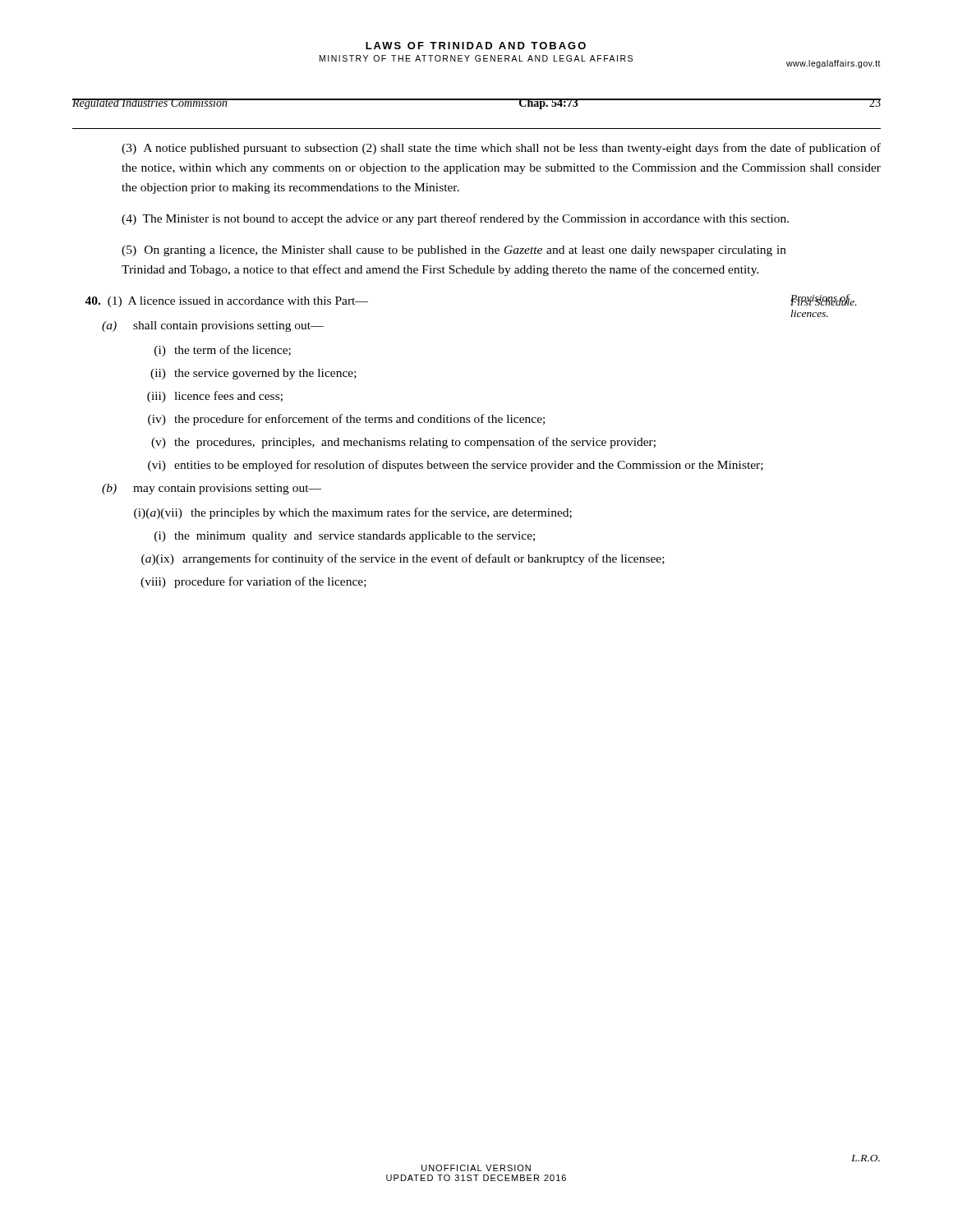The height and width of the screenshot is (1232, 953).
Task: Locate the text block containing "(4) The Minister is not bound to accept"
Action: 456,218
